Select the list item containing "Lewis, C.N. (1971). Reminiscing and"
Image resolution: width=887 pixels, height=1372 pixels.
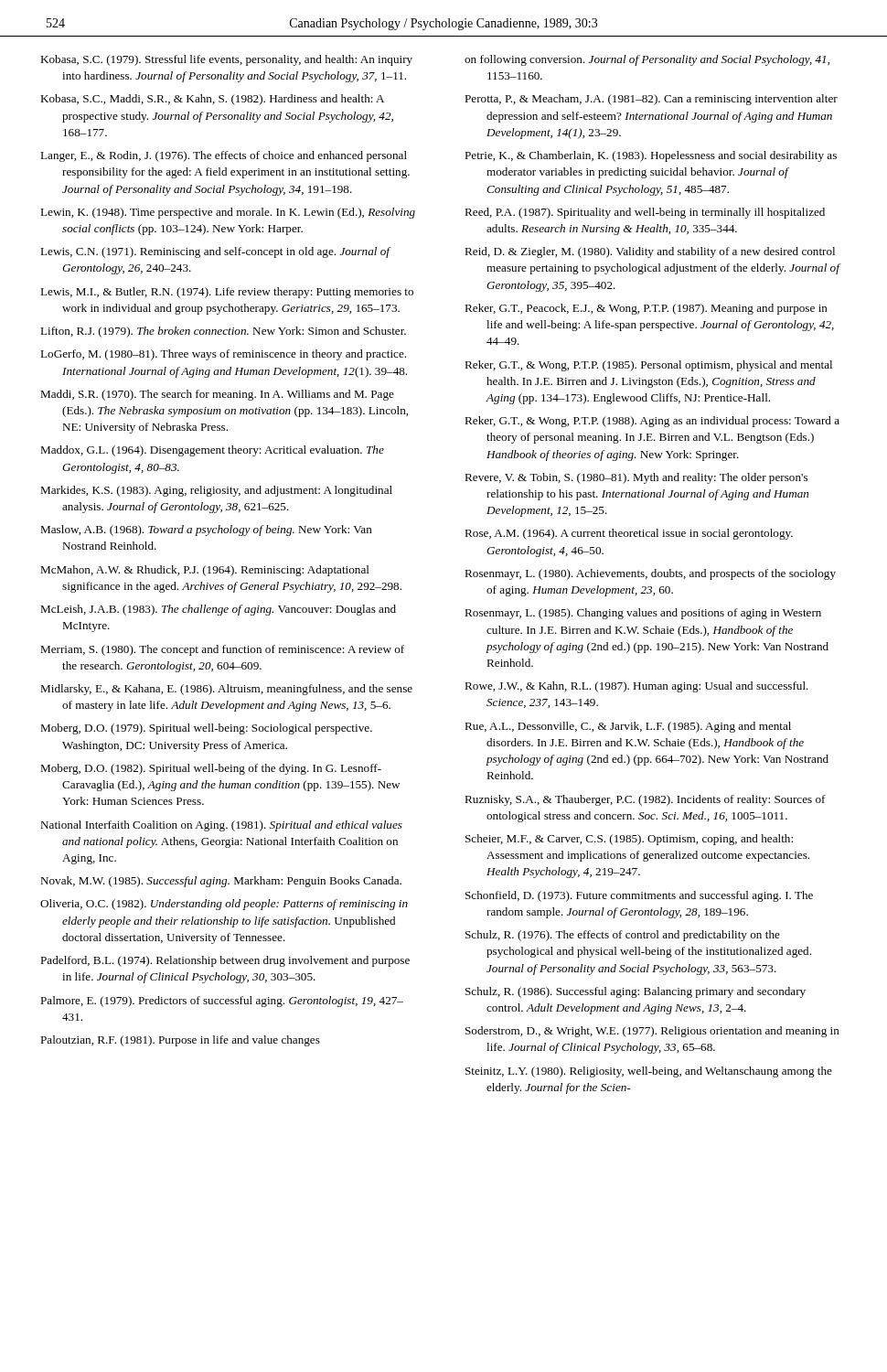(215, 260)
